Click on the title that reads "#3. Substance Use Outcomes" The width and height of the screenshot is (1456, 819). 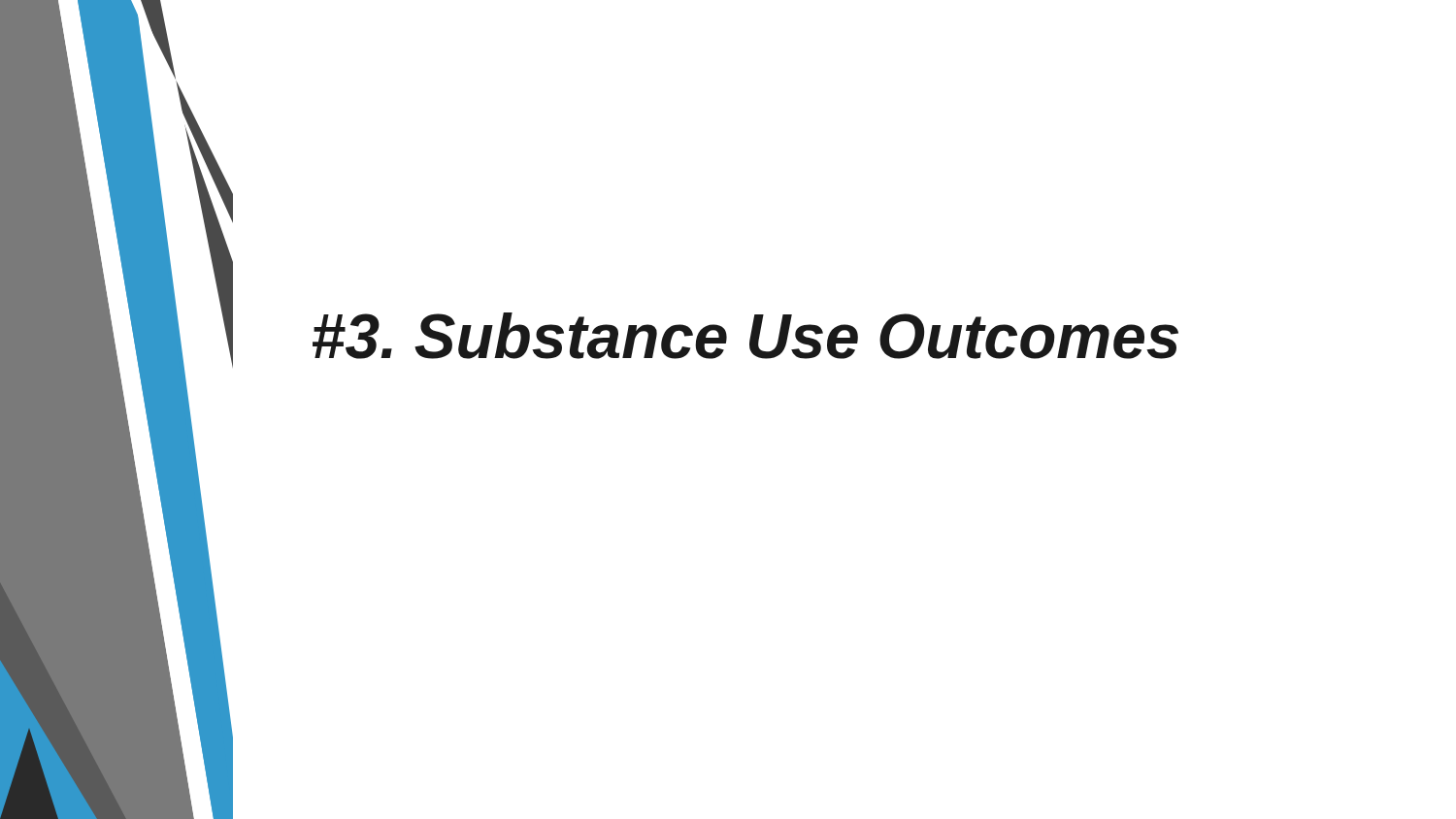coord(746,337)
